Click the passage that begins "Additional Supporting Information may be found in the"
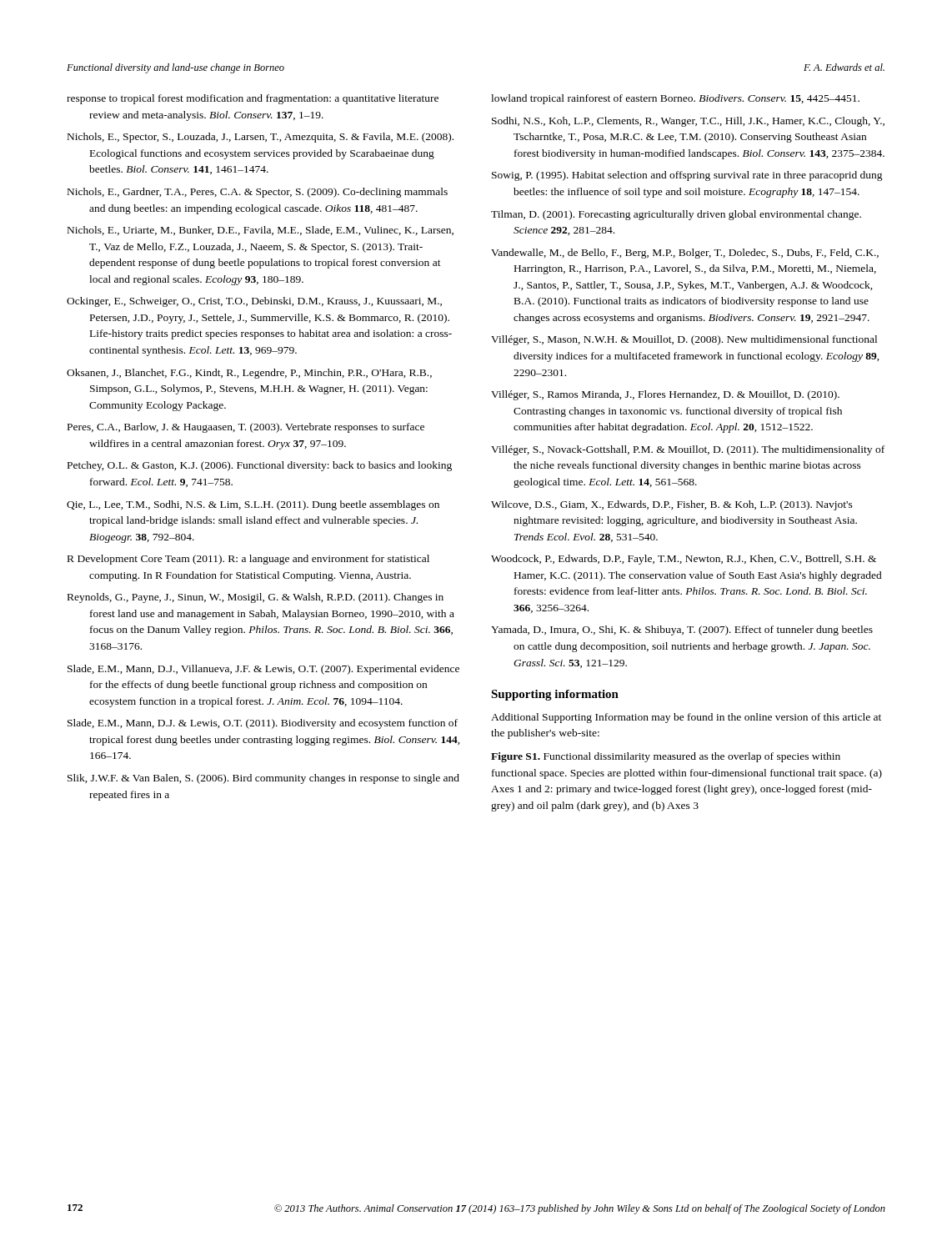Image resolution: width=952 pixels, height=1251 pixels. coord(686,725)
